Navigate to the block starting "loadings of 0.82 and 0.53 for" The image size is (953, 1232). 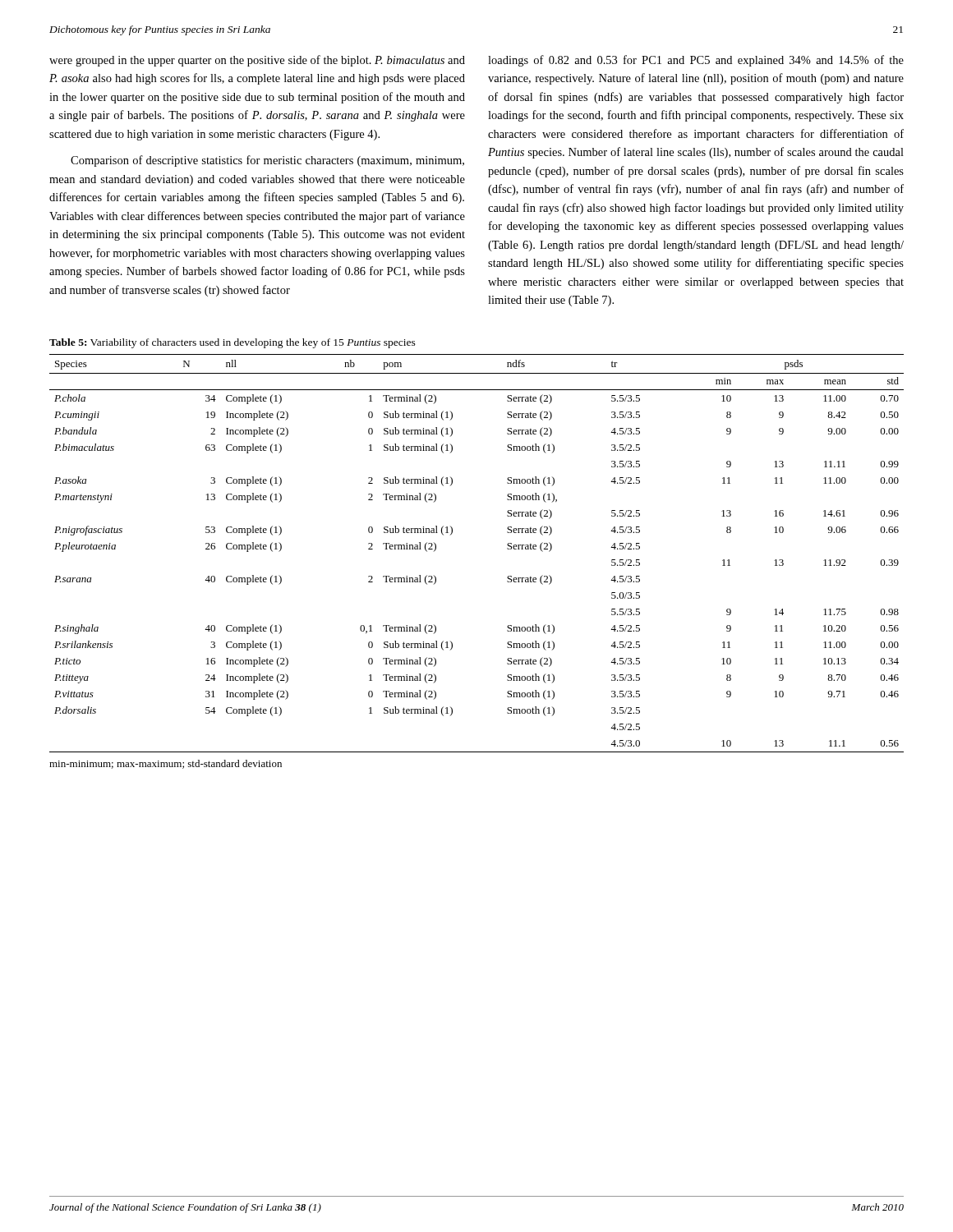pos(696,180)
